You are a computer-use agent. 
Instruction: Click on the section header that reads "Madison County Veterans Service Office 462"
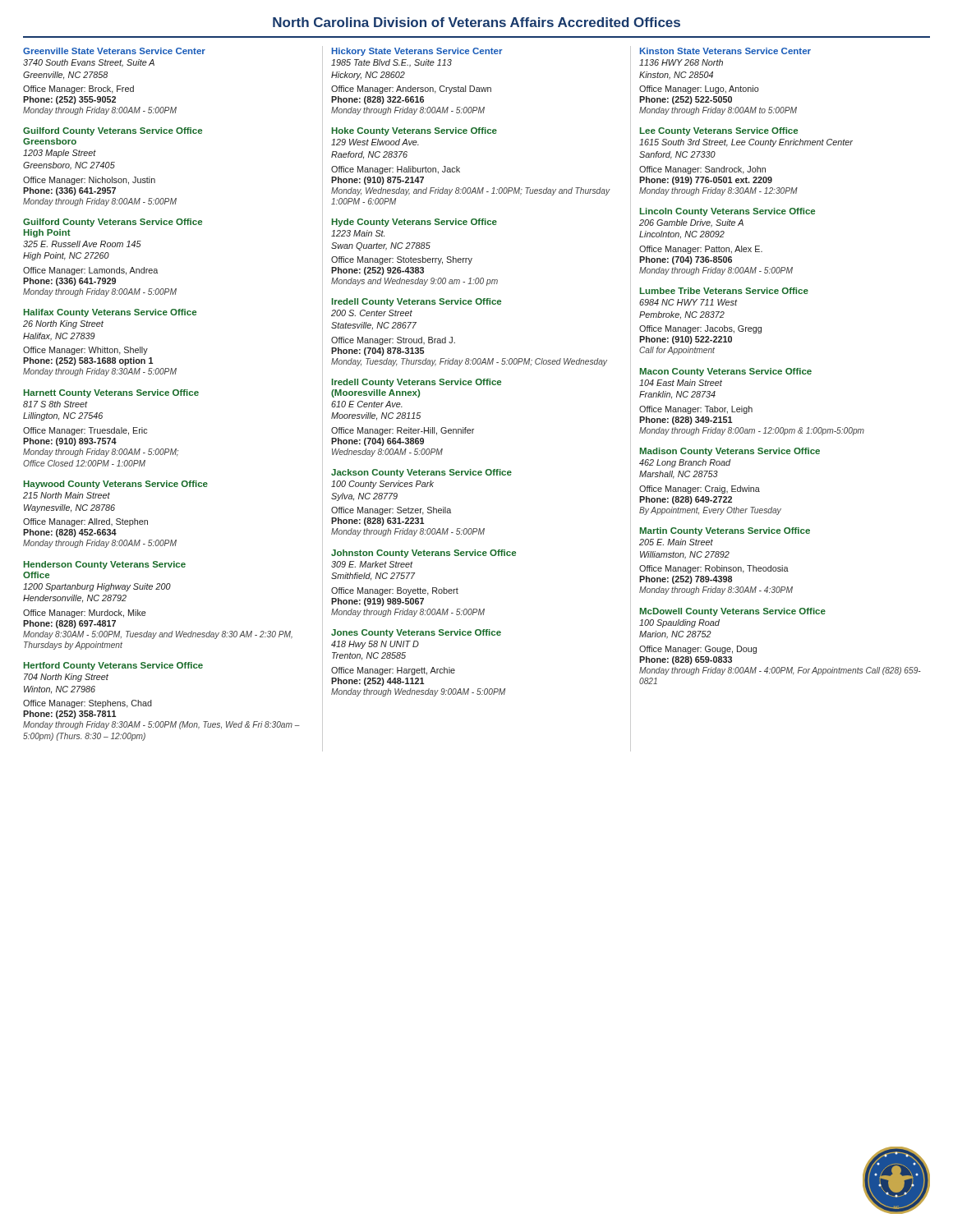point(730,452)
